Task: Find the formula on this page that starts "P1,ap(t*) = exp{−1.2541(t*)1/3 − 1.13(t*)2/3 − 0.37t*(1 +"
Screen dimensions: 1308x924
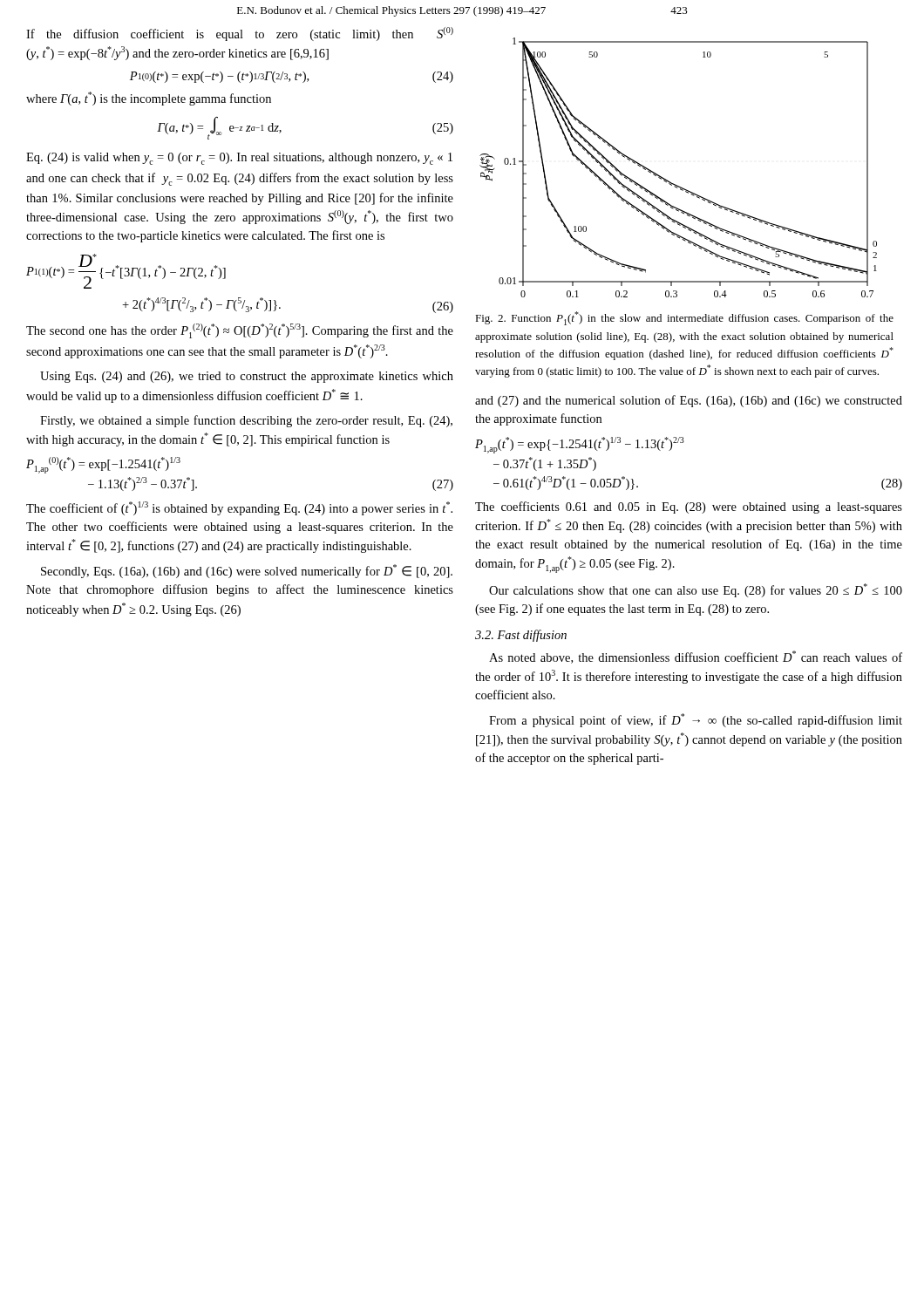Action: (x=580, y=445)
